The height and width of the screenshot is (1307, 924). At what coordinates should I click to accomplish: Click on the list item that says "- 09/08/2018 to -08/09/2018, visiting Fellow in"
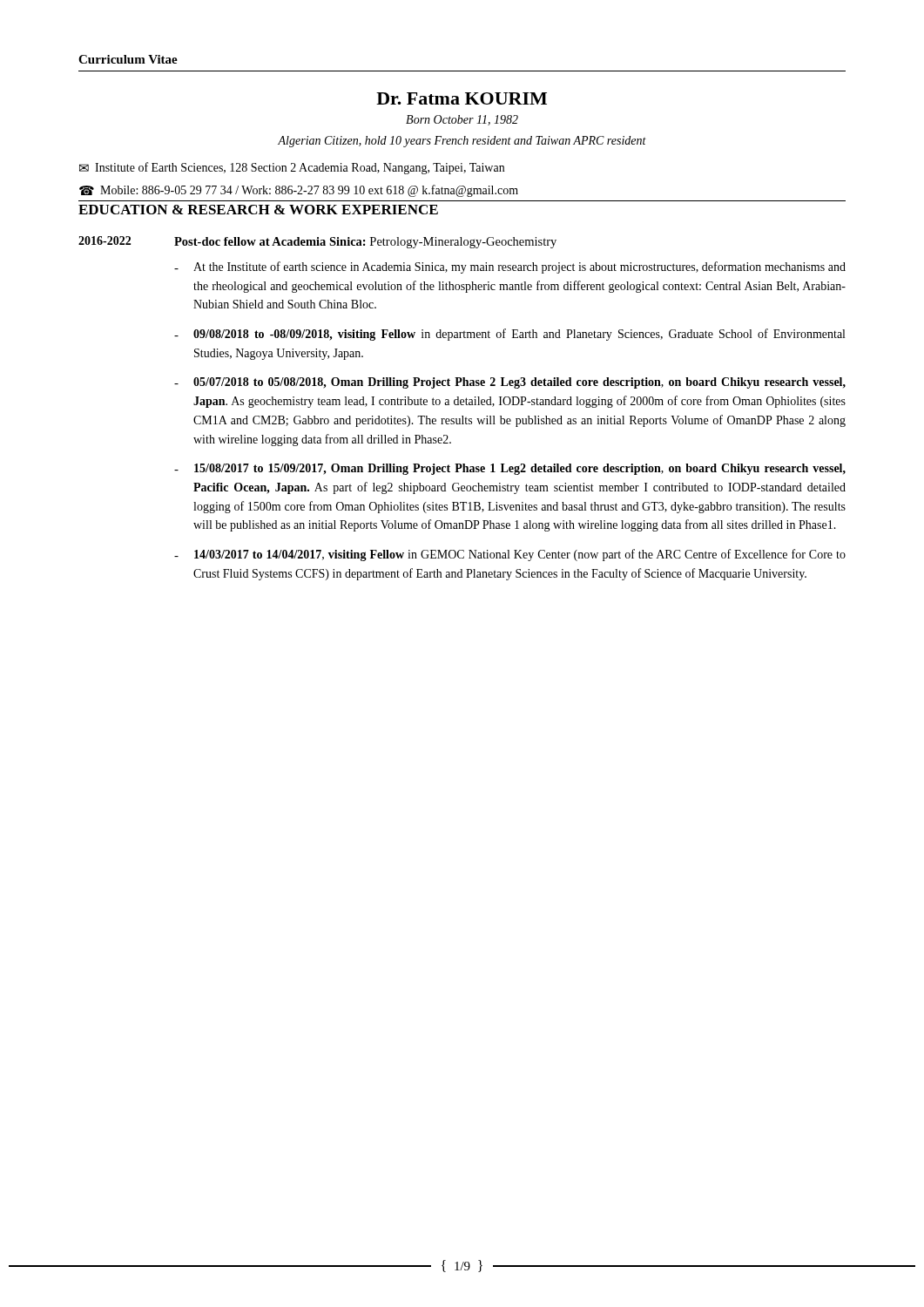(510, 344)
